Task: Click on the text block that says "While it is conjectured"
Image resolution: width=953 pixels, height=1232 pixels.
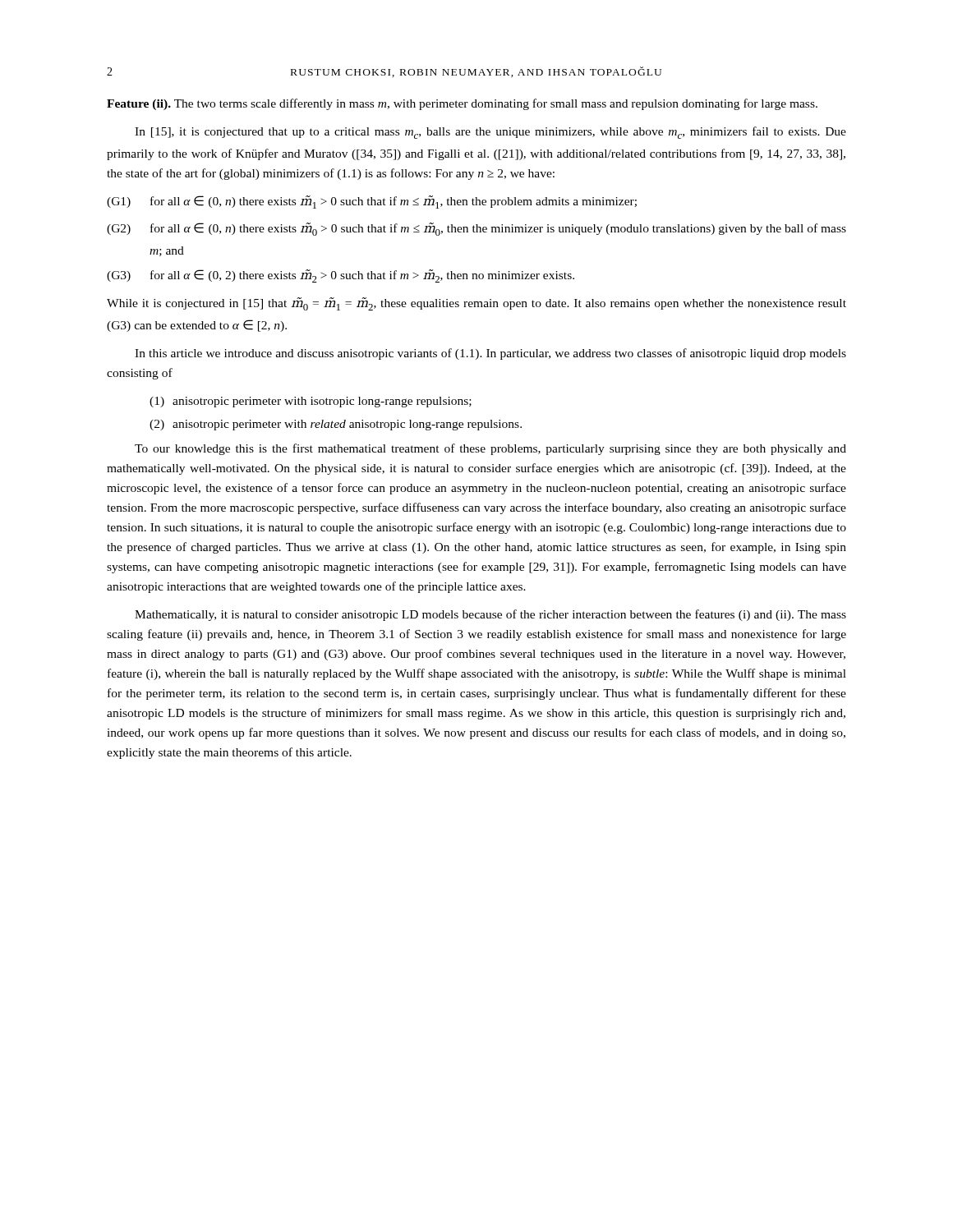Action: (x=476, y=313)
